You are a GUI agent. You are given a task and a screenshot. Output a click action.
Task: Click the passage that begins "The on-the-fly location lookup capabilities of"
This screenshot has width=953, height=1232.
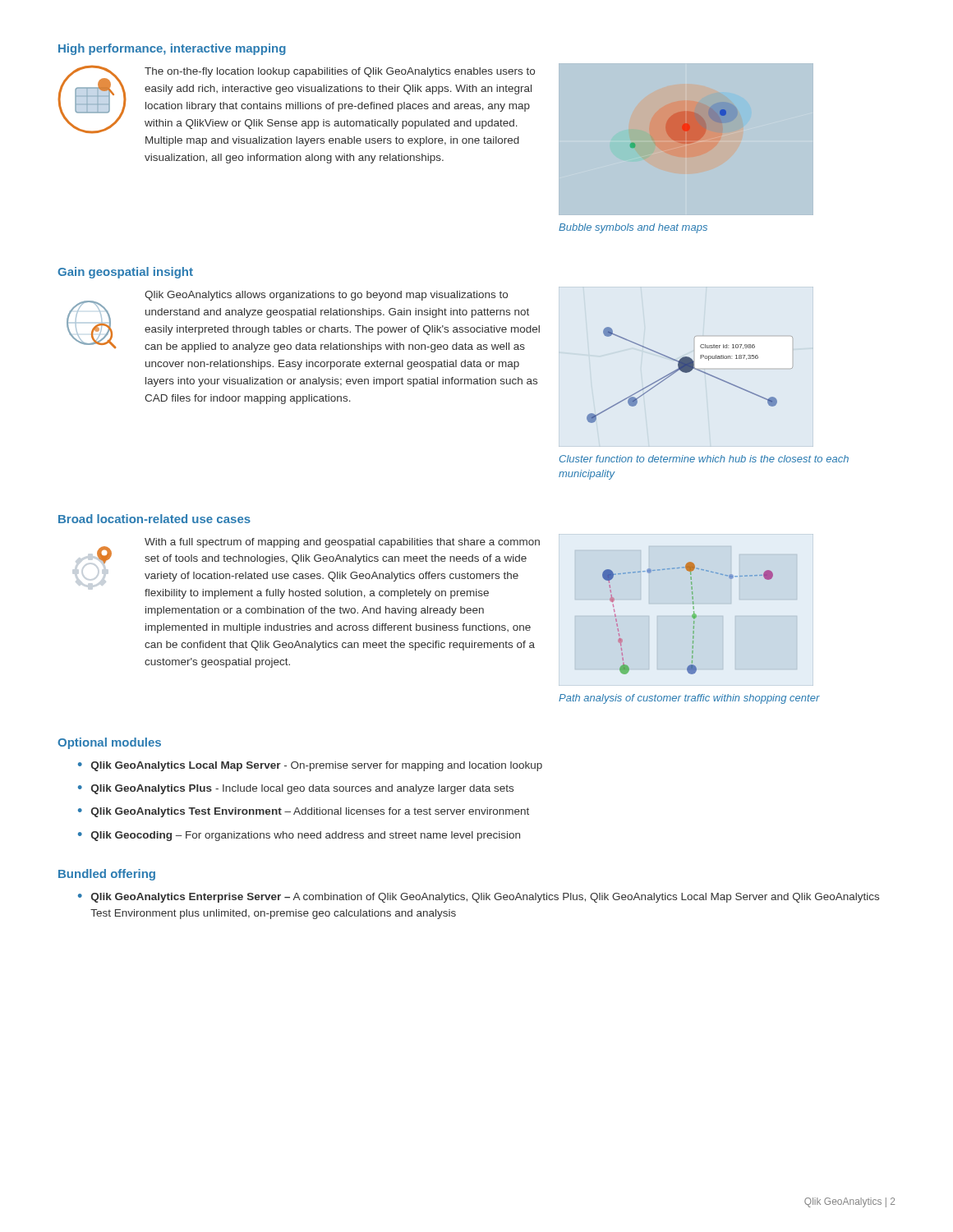tap(340, 114)
